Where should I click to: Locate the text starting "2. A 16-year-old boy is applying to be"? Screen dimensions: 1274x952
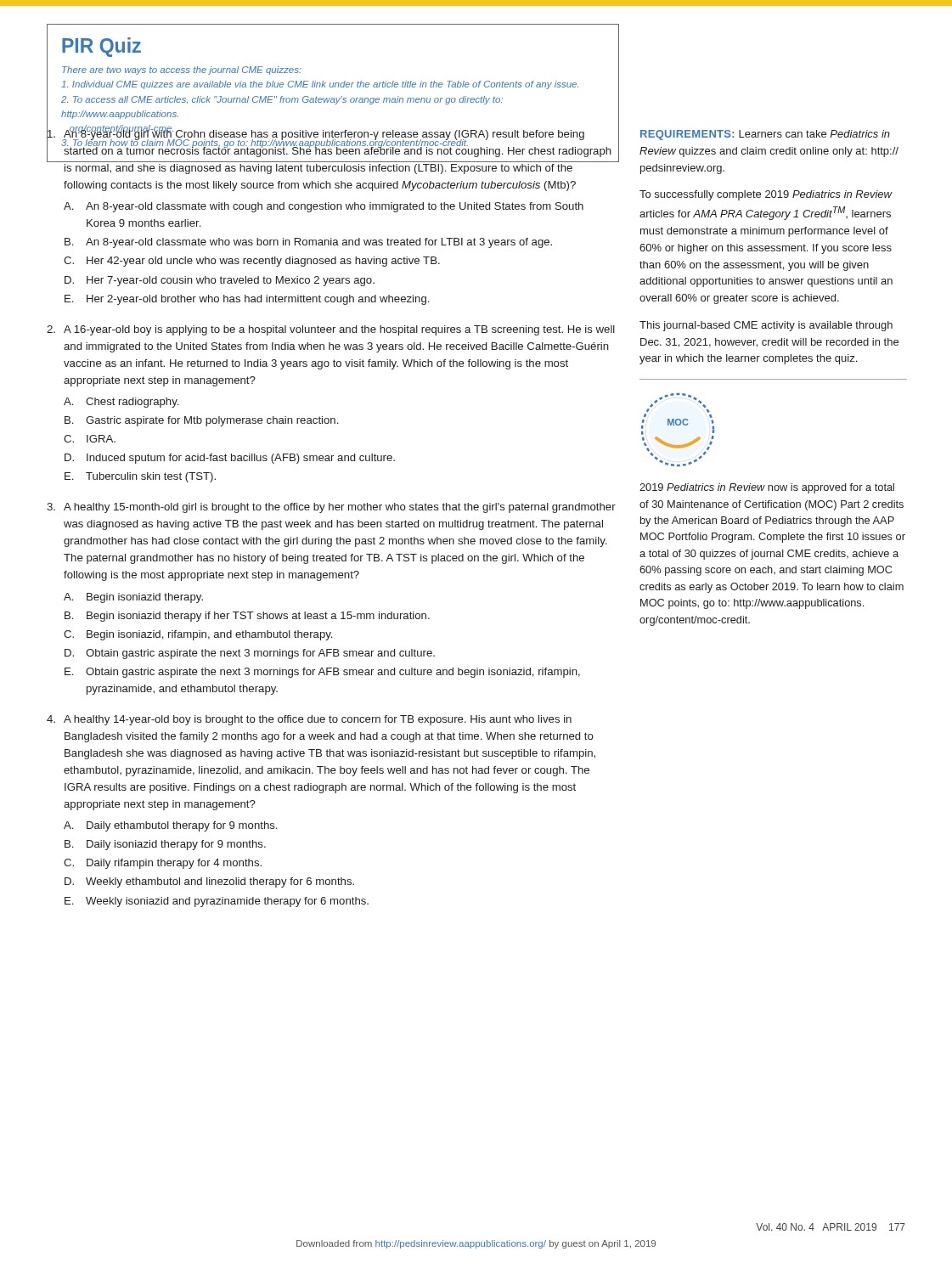tap(331, 330)
